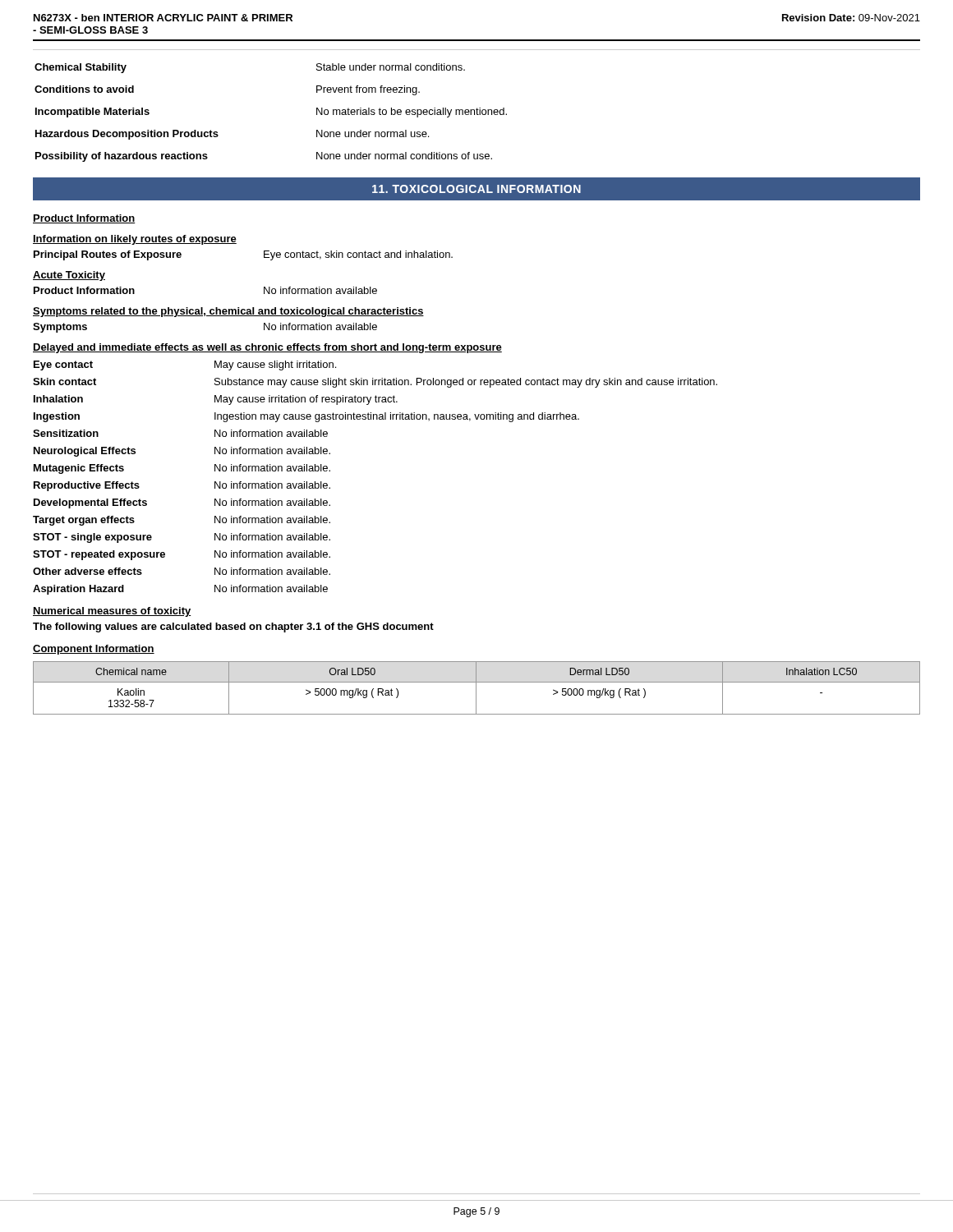The height and width of the screenshot is (1232, 953).
Task: Locate the section header that opens with "Information on likely routes"
Action: 135,239
